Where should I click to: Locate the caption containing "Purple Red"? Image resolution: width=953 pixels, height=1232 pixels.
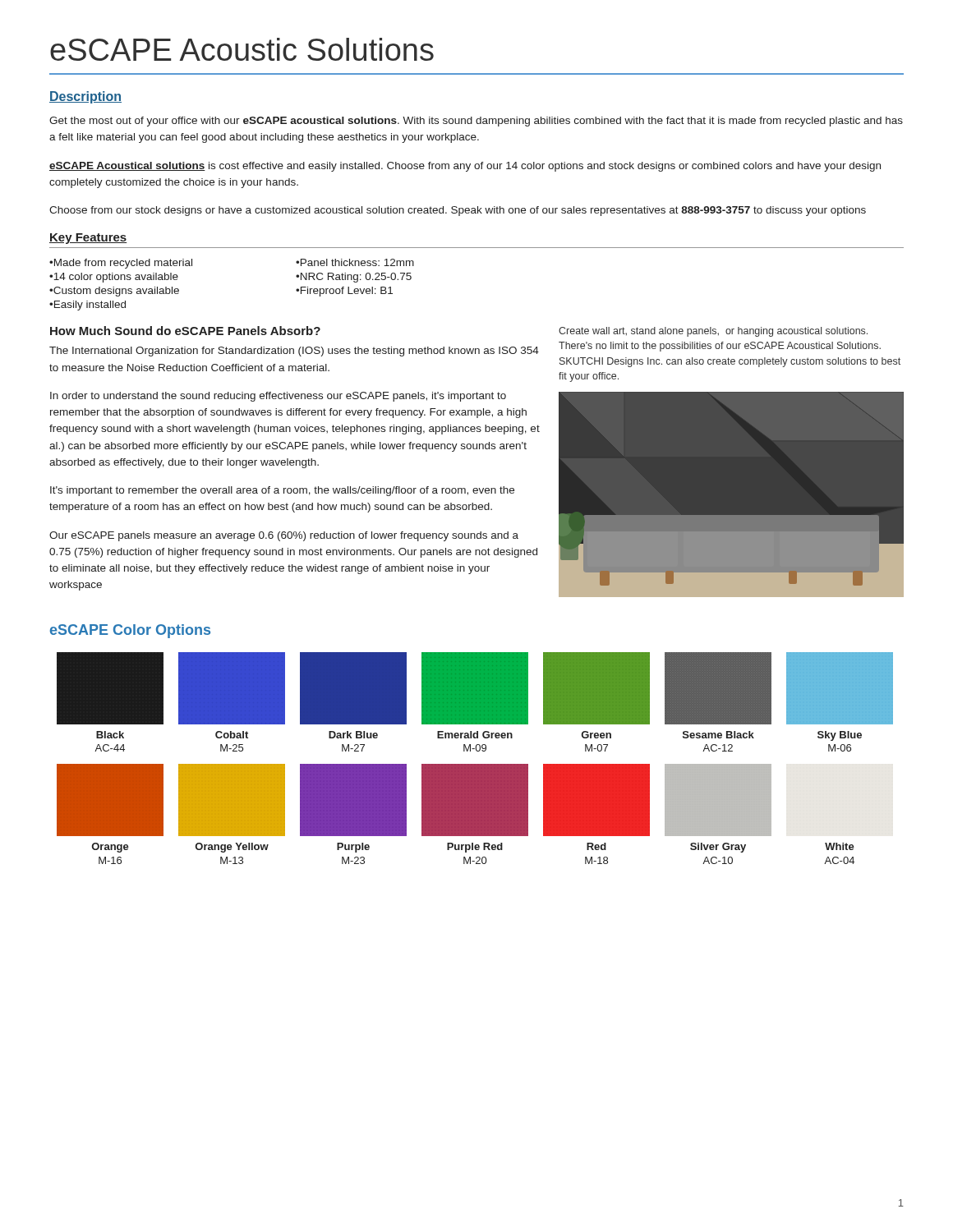pyautogui.click(x=475, y=847)
